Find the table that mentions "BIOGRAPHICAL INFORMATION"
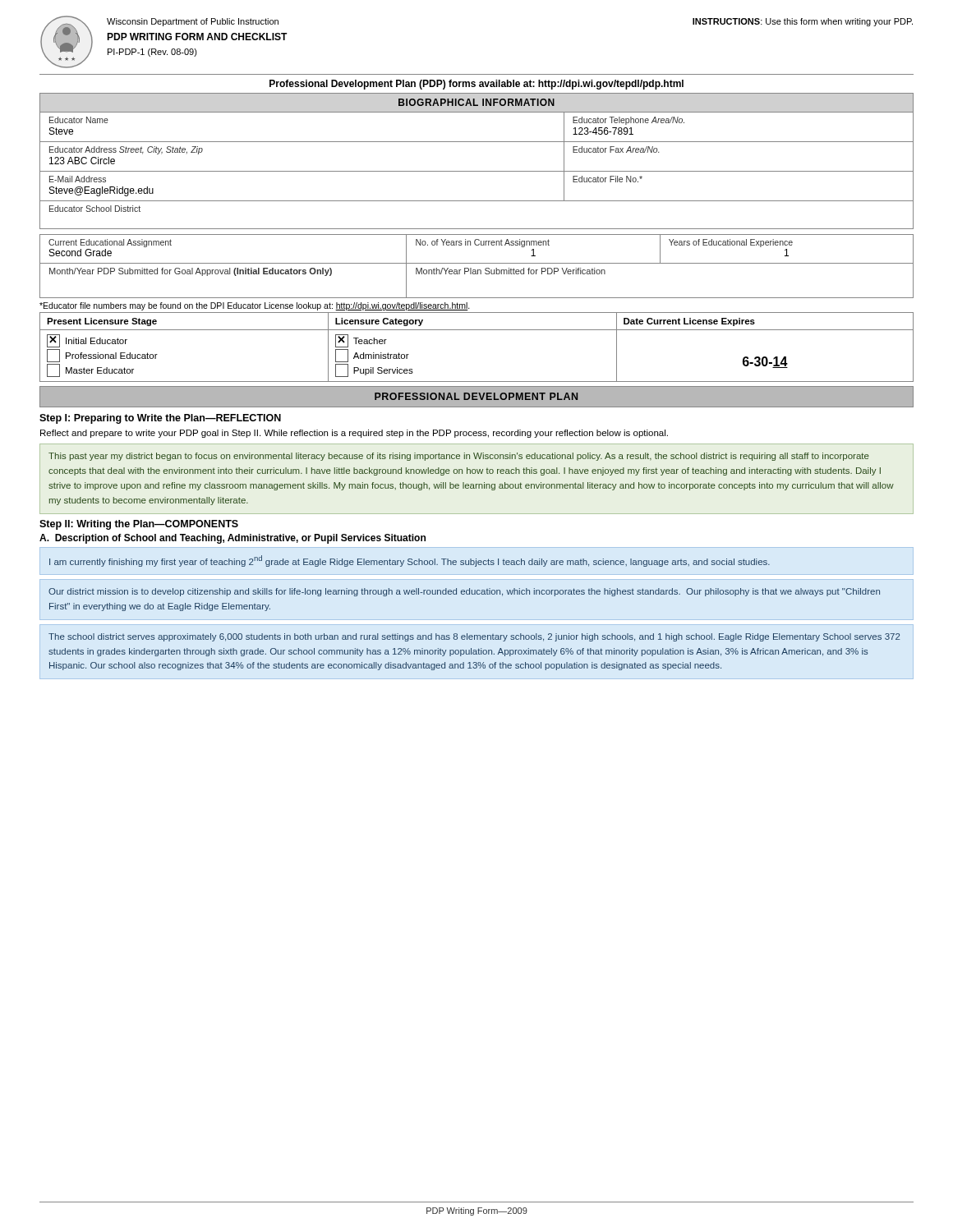 coord(476,161)
